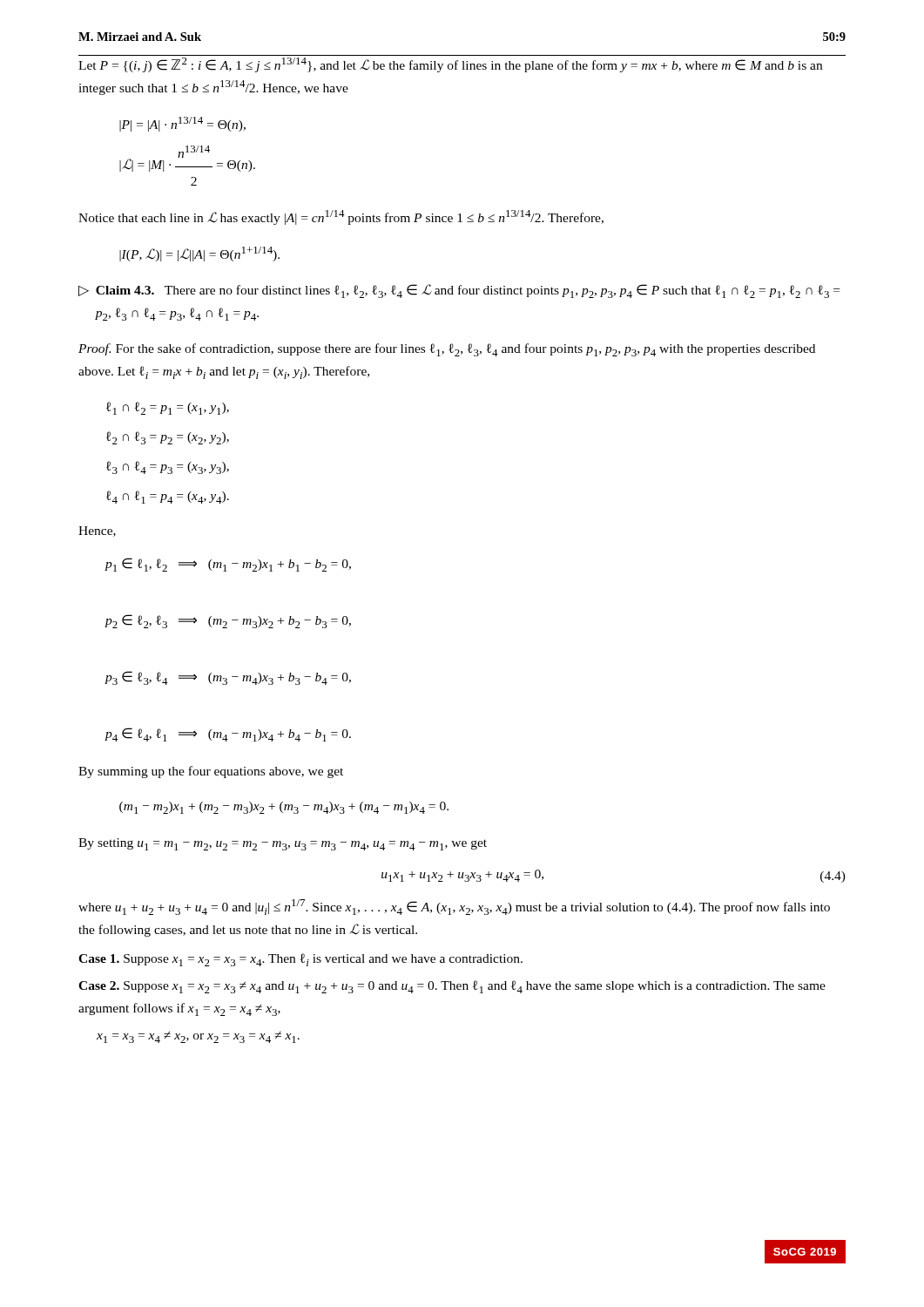Image resolution: width=924 pixels, height=1307 pixels.
Task: Navigate to the element starting "By summing up"
Action: 211,772
